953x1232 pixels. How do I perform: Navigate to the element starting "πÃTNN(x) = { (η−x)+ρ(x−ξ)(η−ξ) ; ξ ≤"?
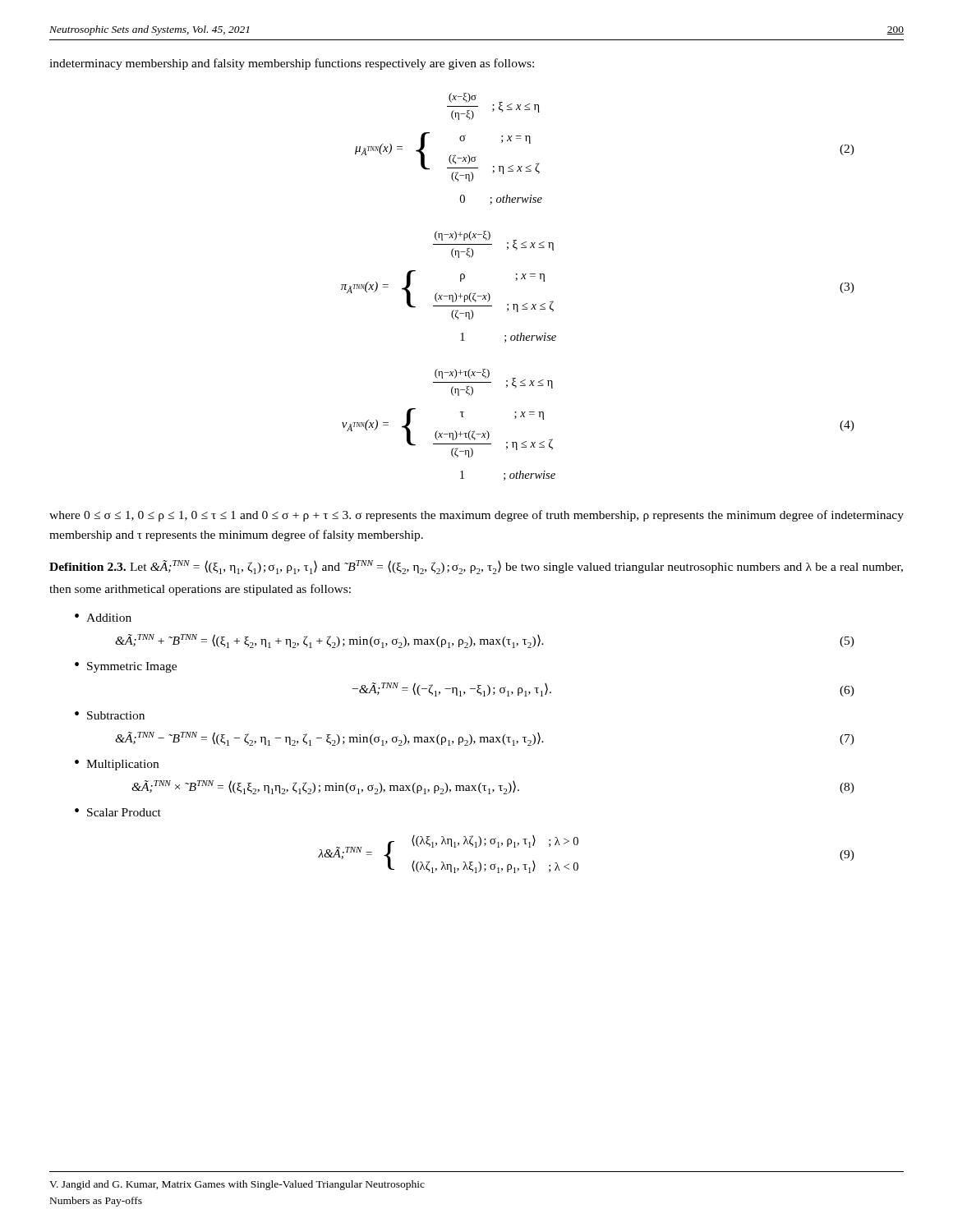493,244
